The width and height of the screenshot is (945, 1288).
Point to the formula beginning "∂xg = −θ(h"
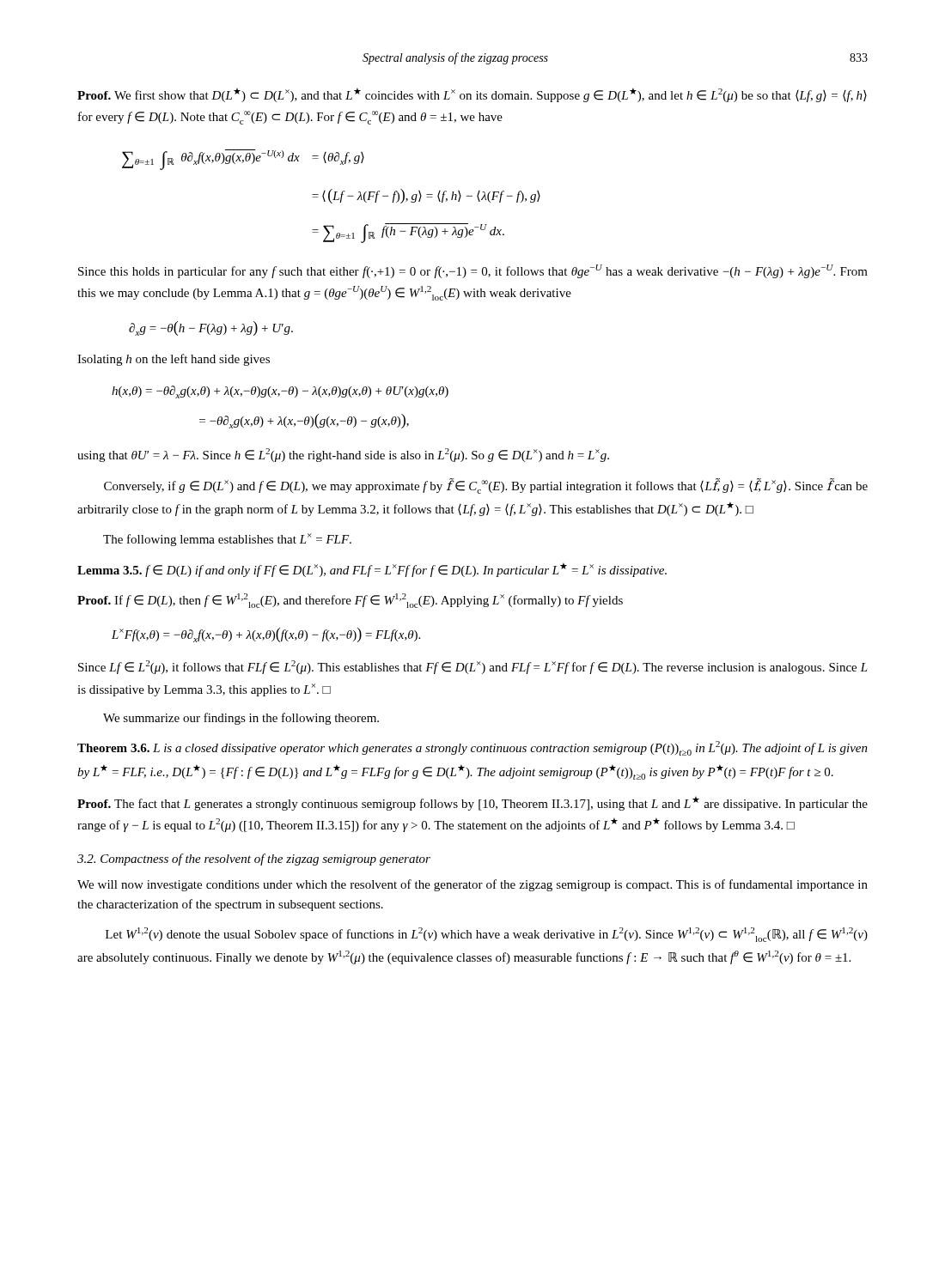click(x=211, y=328)
